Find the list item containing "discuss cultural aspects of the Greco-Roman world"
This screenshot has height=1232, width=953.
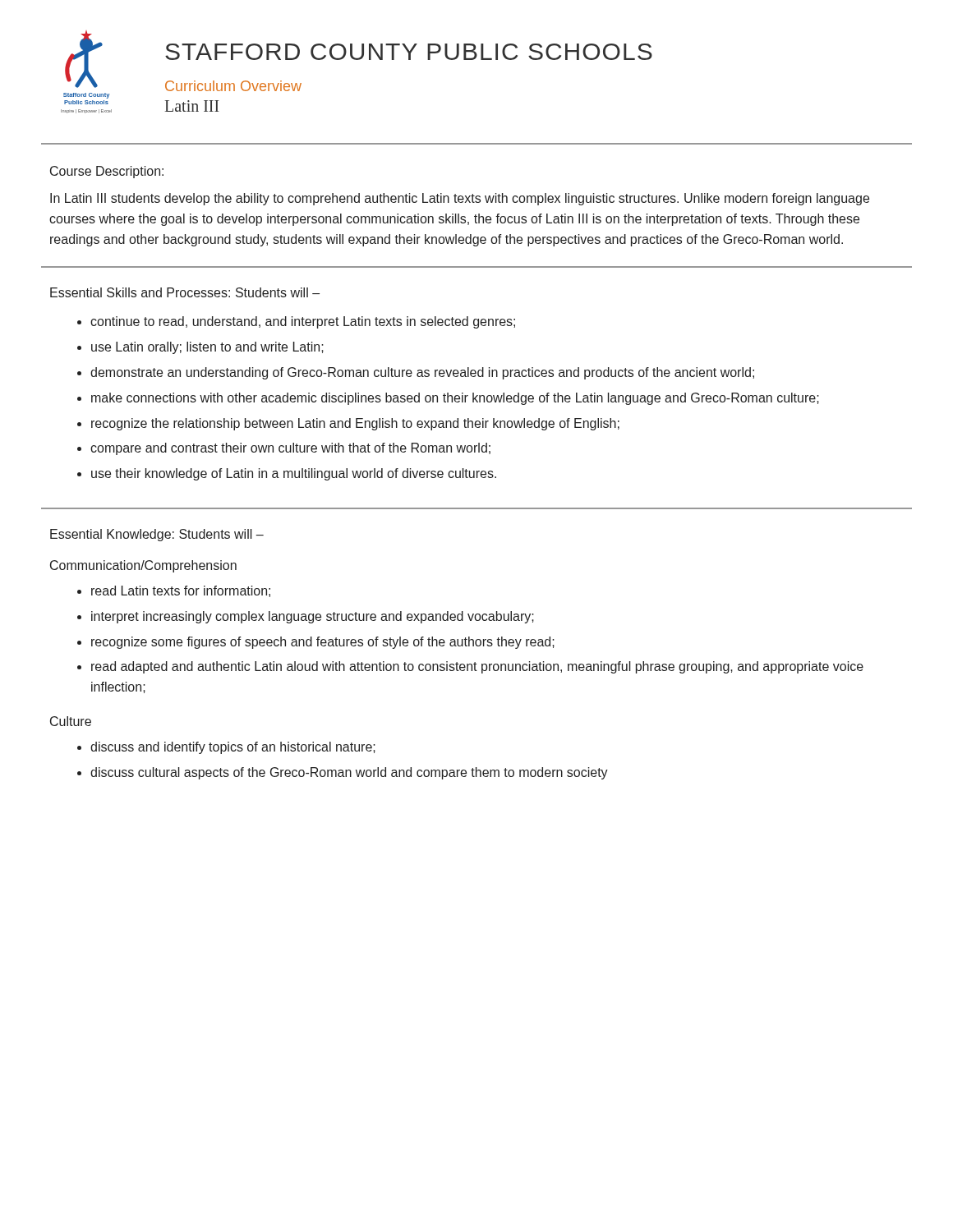pyautogui.click(x=349, y=772)
